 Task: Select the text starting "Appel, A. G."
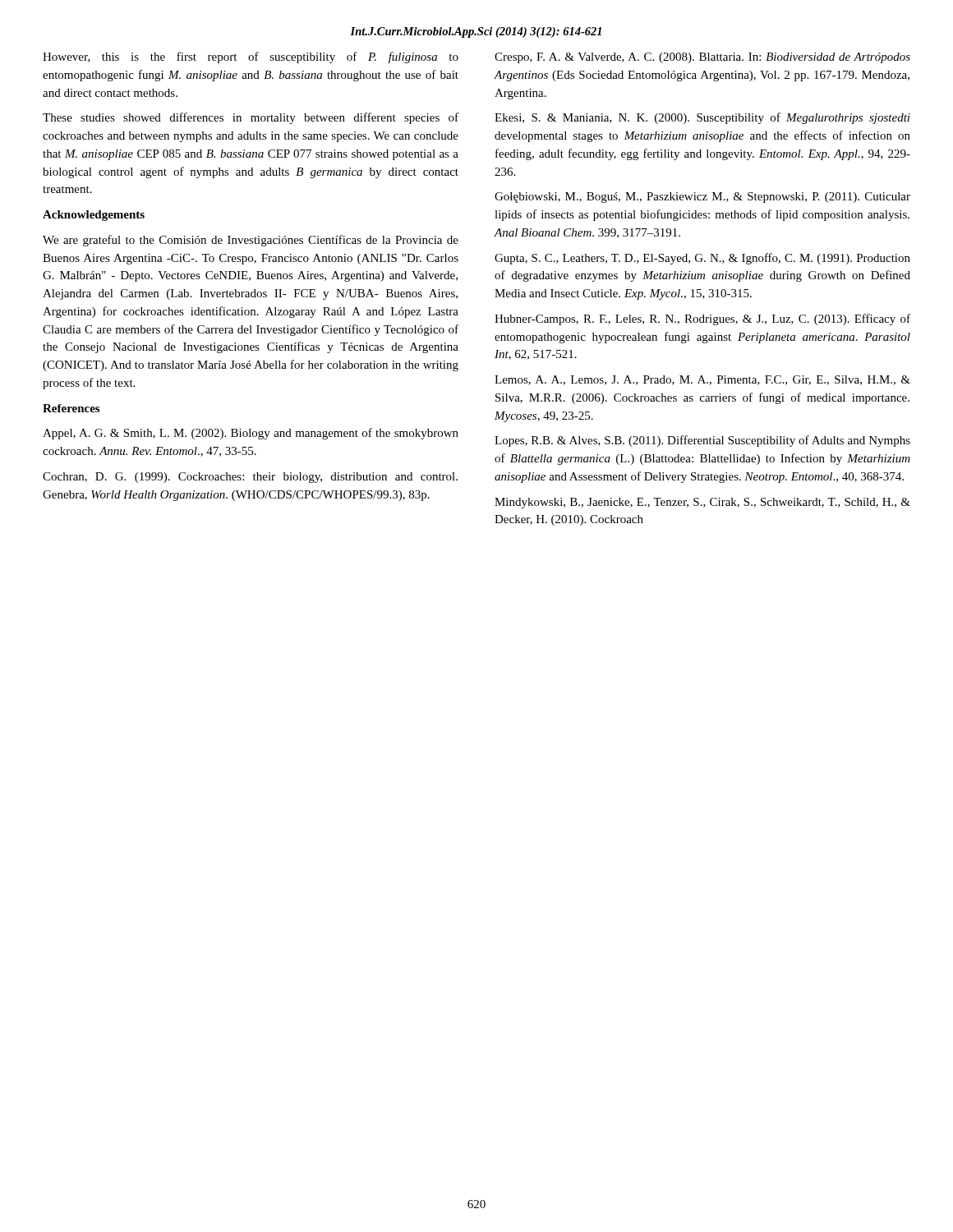point(251,443)
